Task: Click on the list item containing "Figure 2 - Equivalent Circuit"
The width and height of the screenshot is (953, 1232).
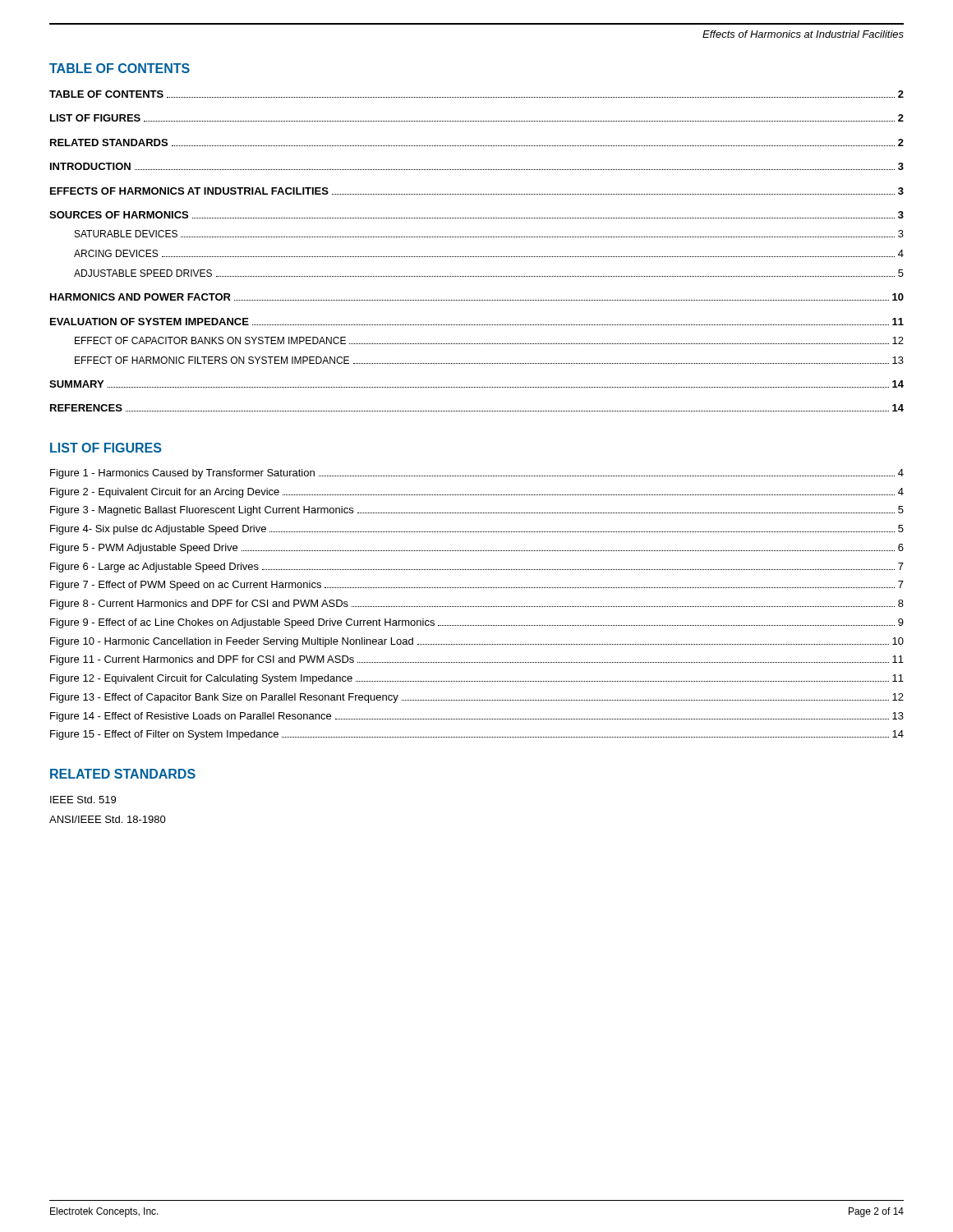Action: pos(476,492)
